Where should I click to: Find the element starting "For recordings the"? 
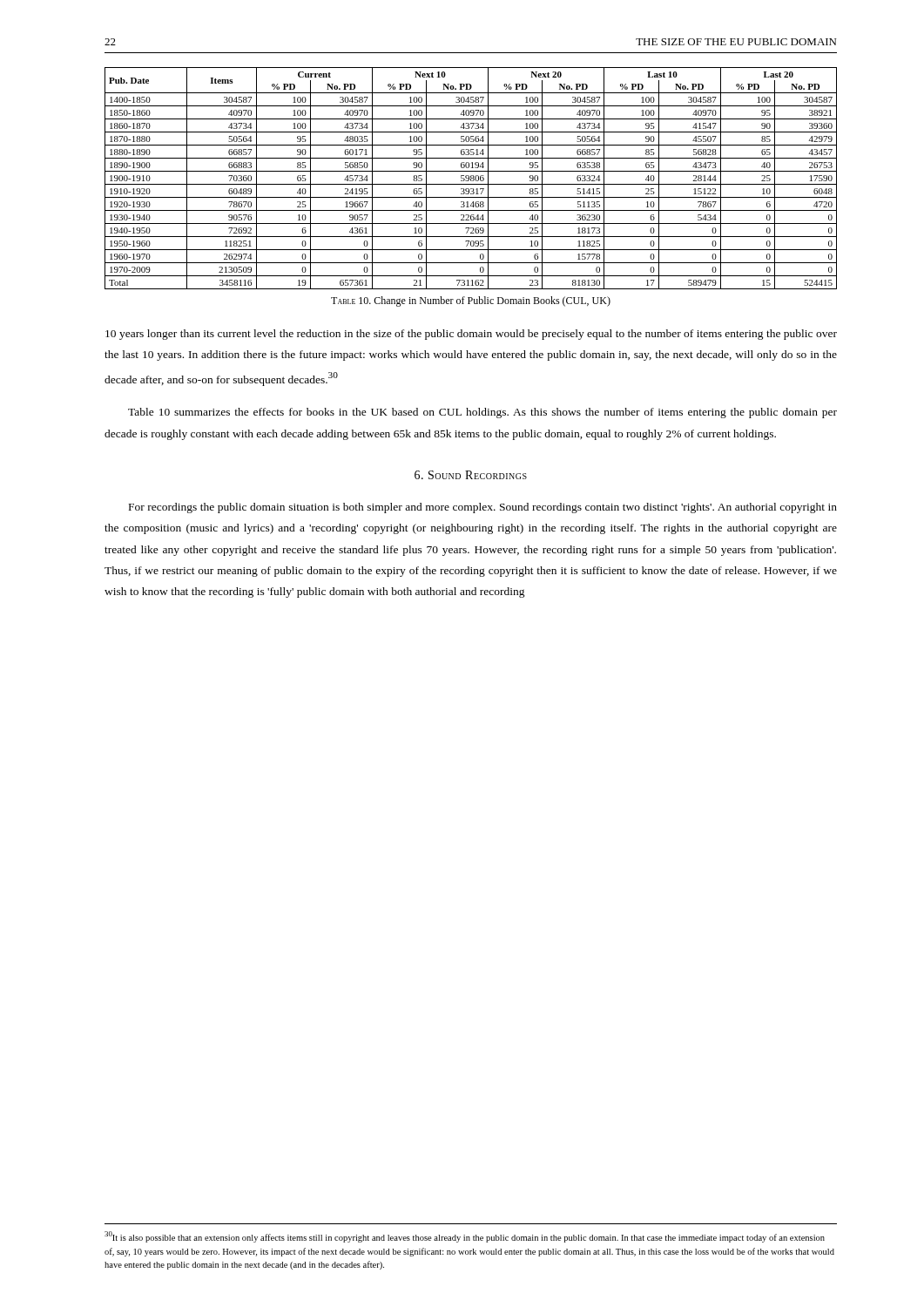(x=471, y=549)
